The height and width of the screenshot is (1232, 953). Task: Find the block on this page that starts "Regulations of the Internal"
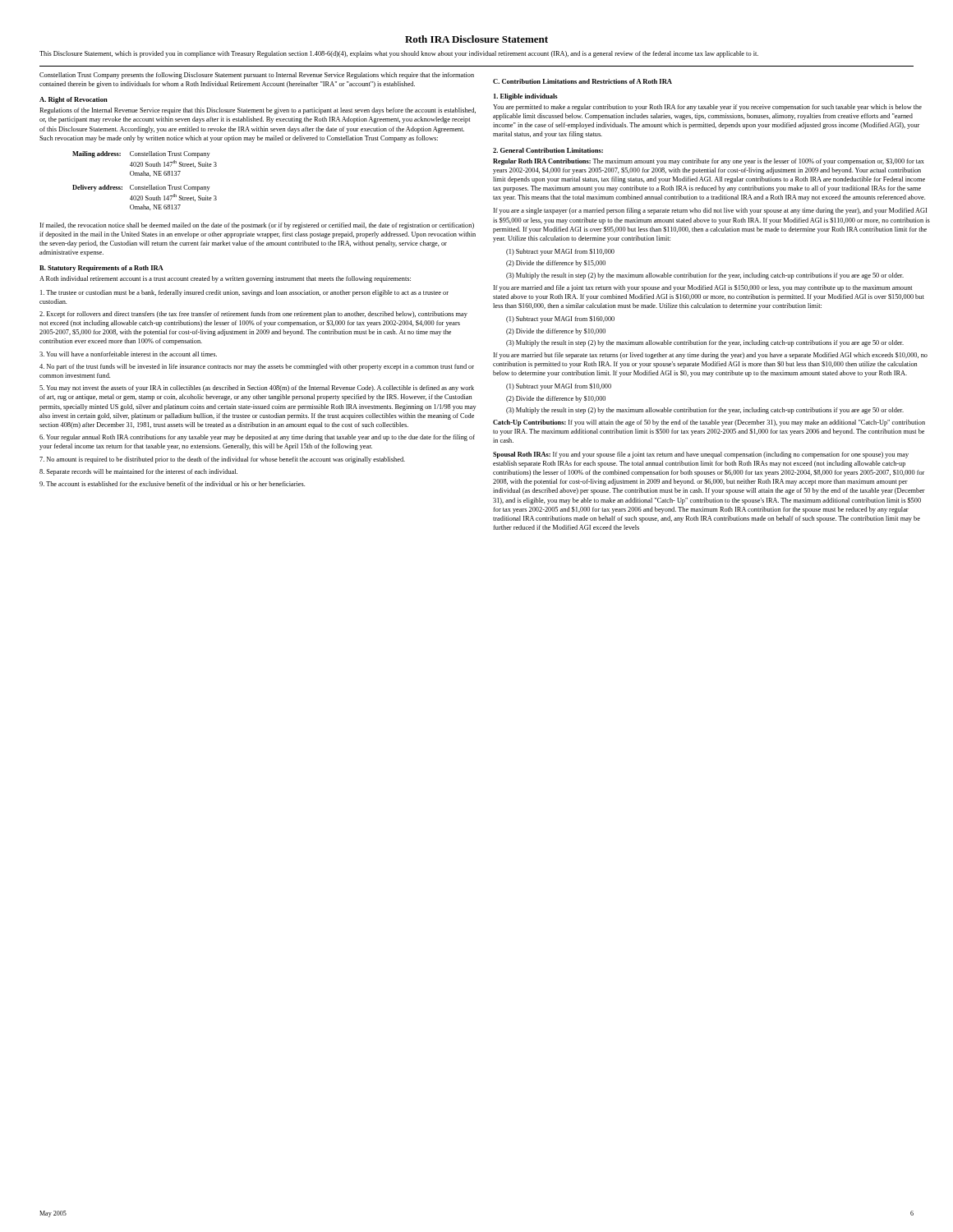click(x=258, y=124)
